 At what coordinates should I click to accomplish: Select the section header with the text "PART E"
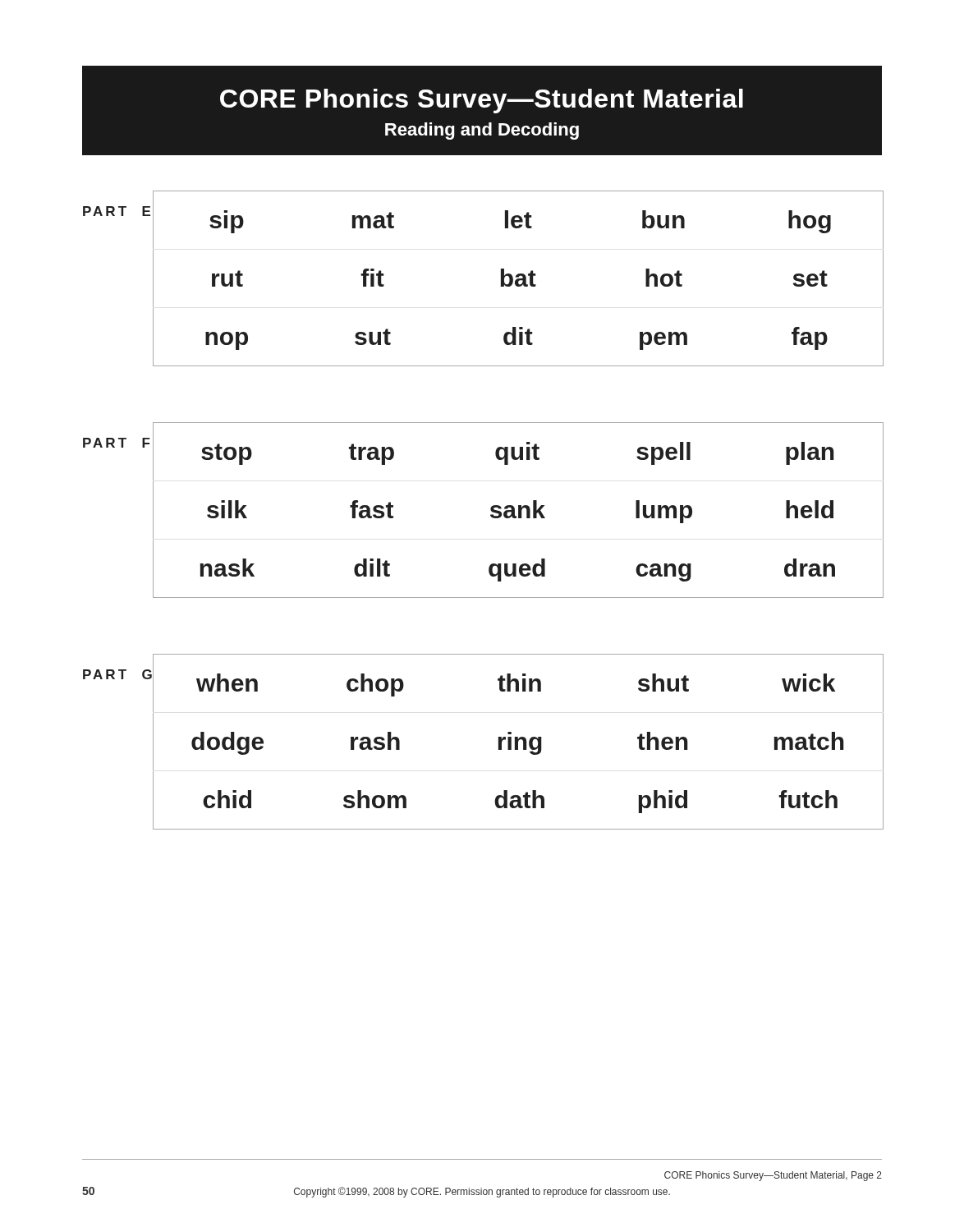(118, 211)
